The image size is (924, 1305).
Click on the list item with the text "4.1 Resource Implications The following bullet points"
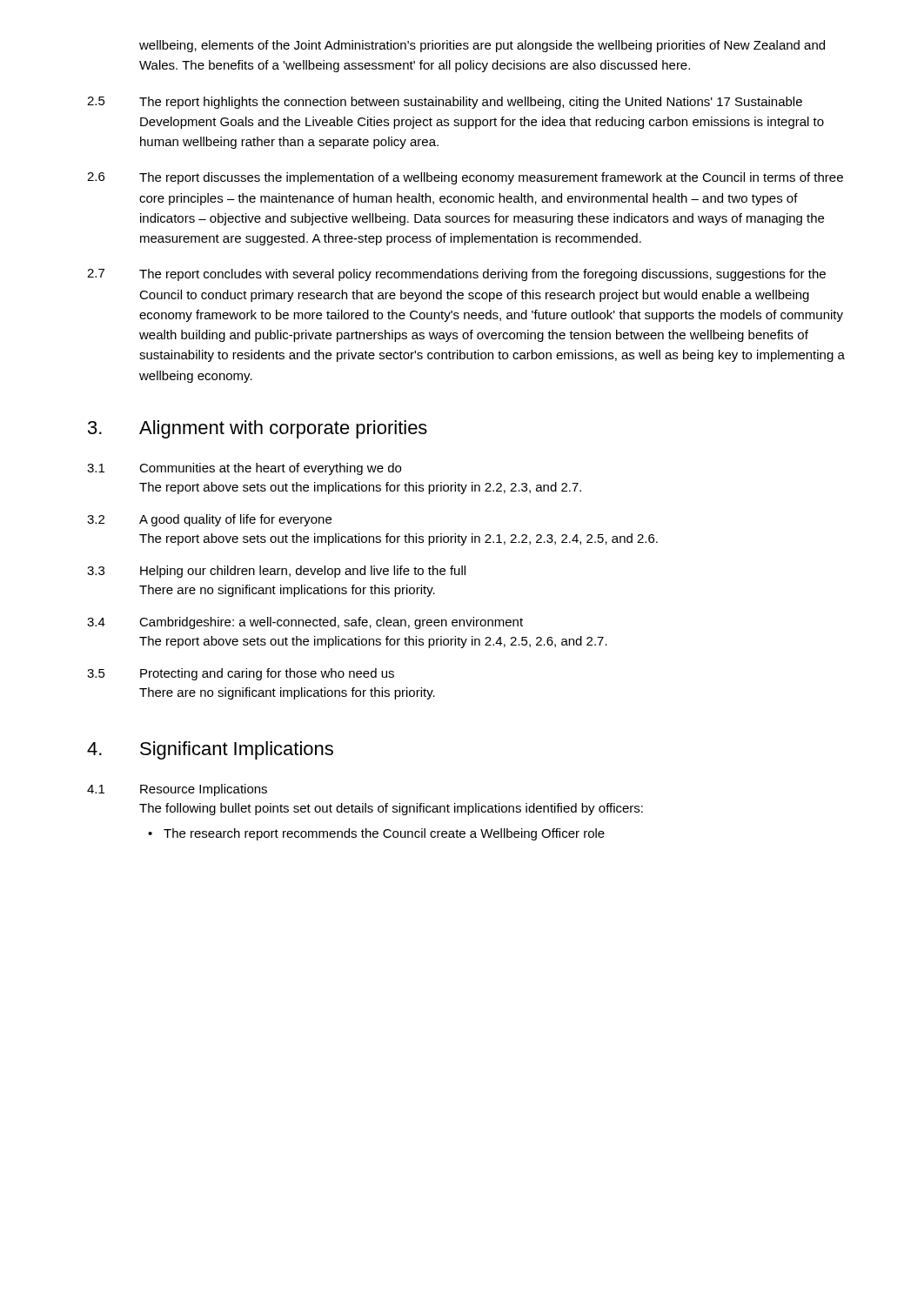click(471, 811)
